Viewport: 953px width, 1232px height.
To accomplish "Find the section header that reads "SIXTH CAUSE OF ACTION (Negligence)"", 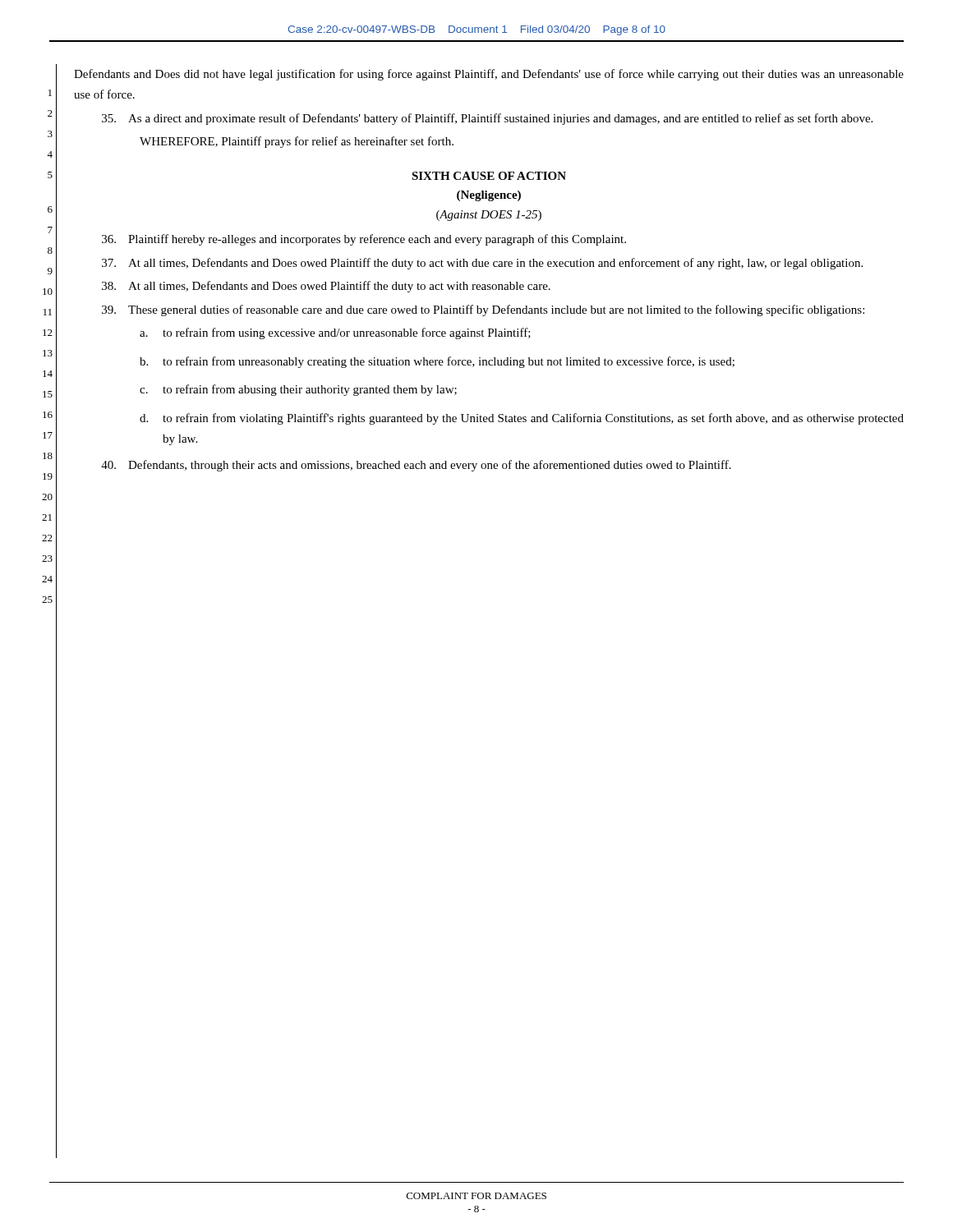I will tap(489, 195).
